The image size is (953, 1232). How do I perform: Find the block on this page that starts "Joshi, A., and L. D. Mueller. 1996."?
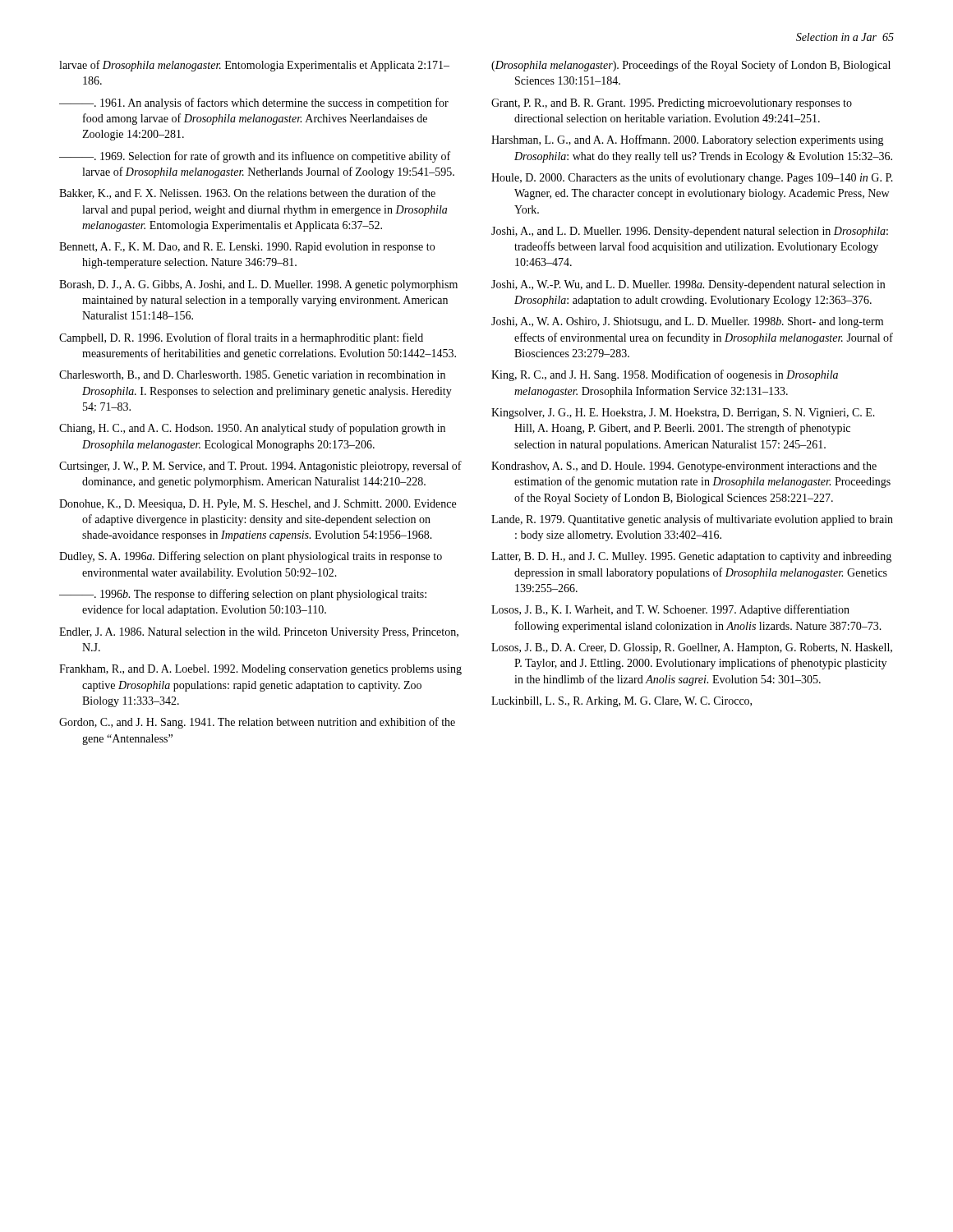pyautogui.click(x=690, y=247)
